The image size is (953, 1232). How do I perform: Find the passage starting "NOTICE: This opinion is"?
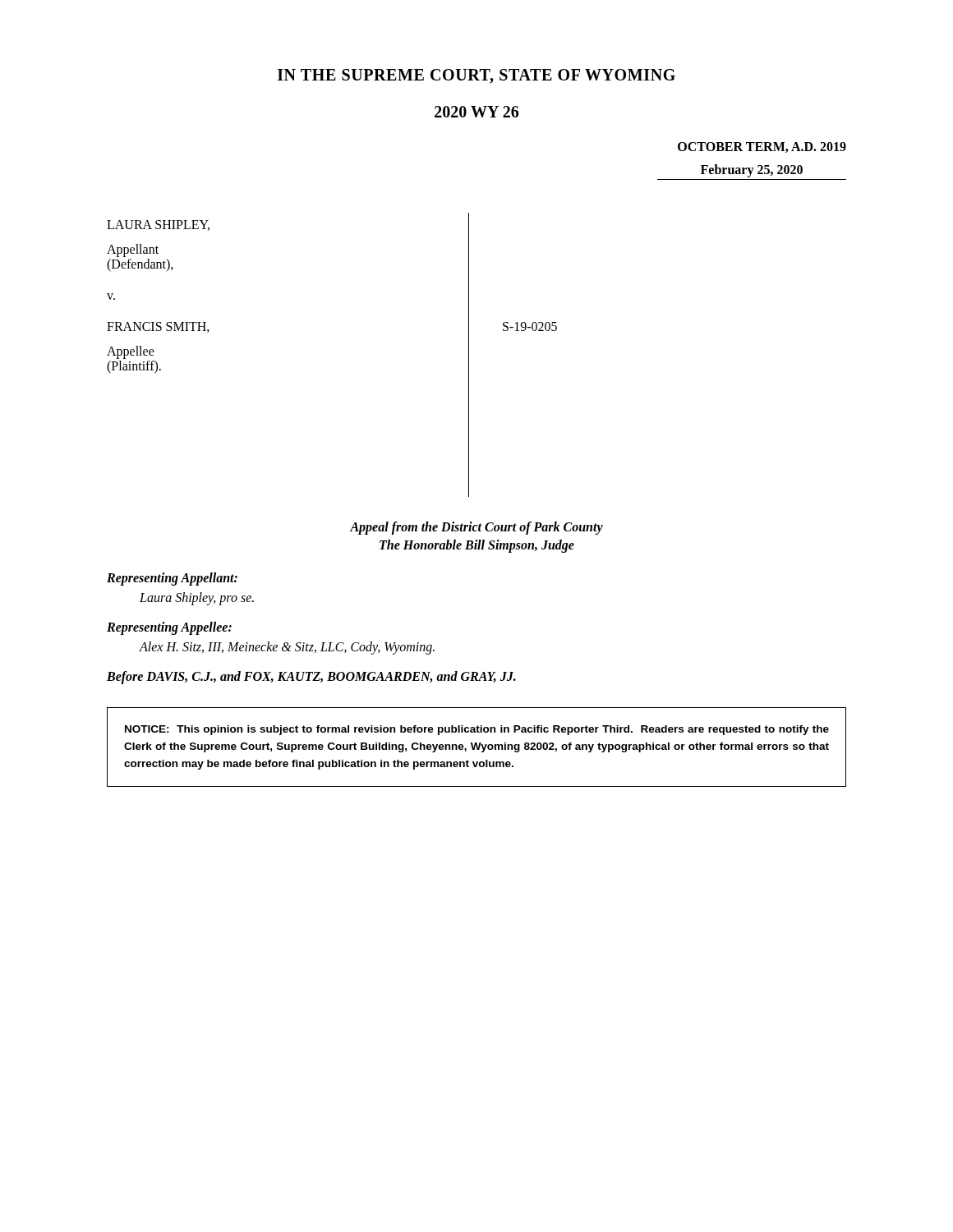[x=476, y=746]
